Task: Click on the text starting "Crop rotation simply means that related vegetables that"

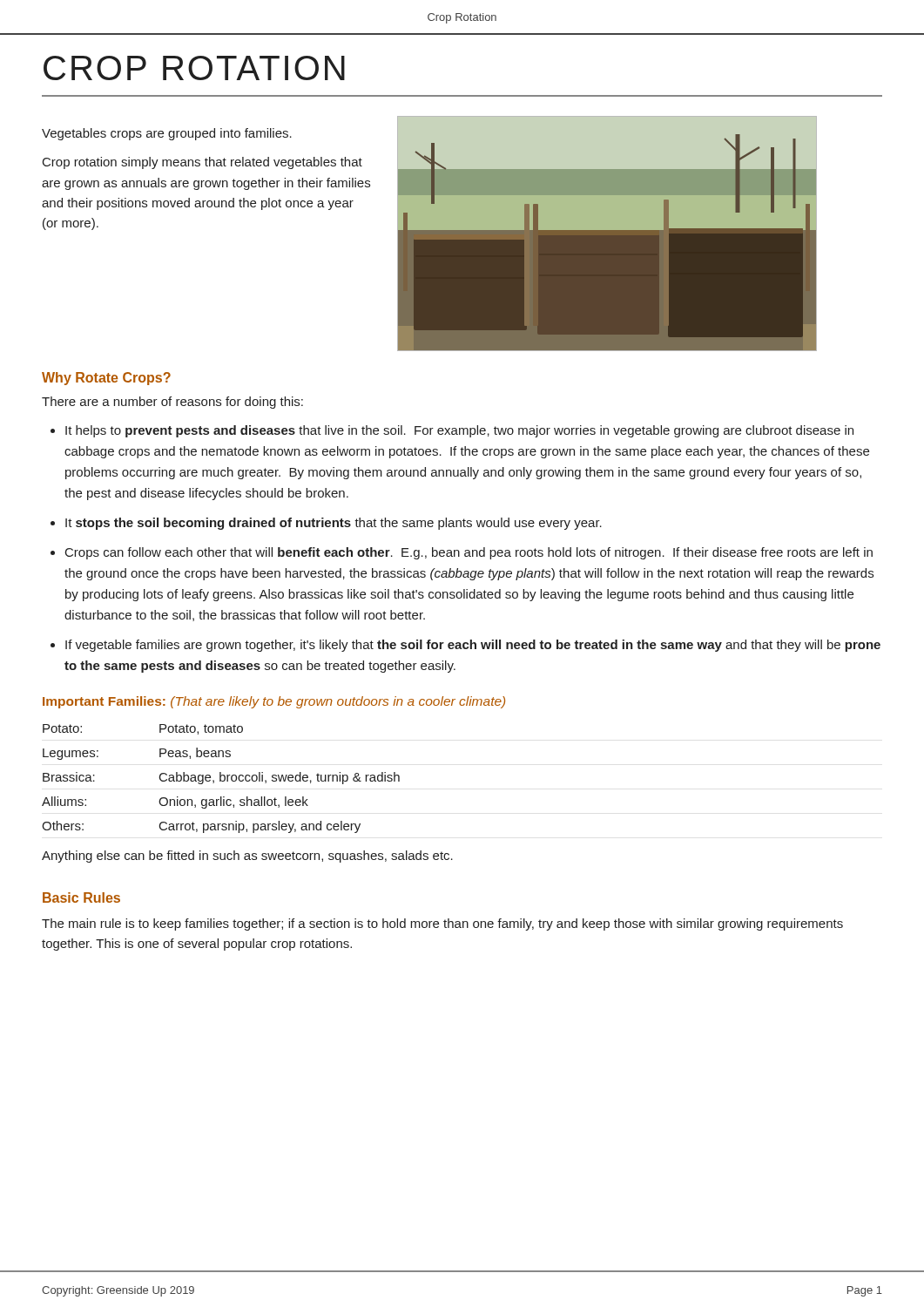Action: [x=206, y=192]
